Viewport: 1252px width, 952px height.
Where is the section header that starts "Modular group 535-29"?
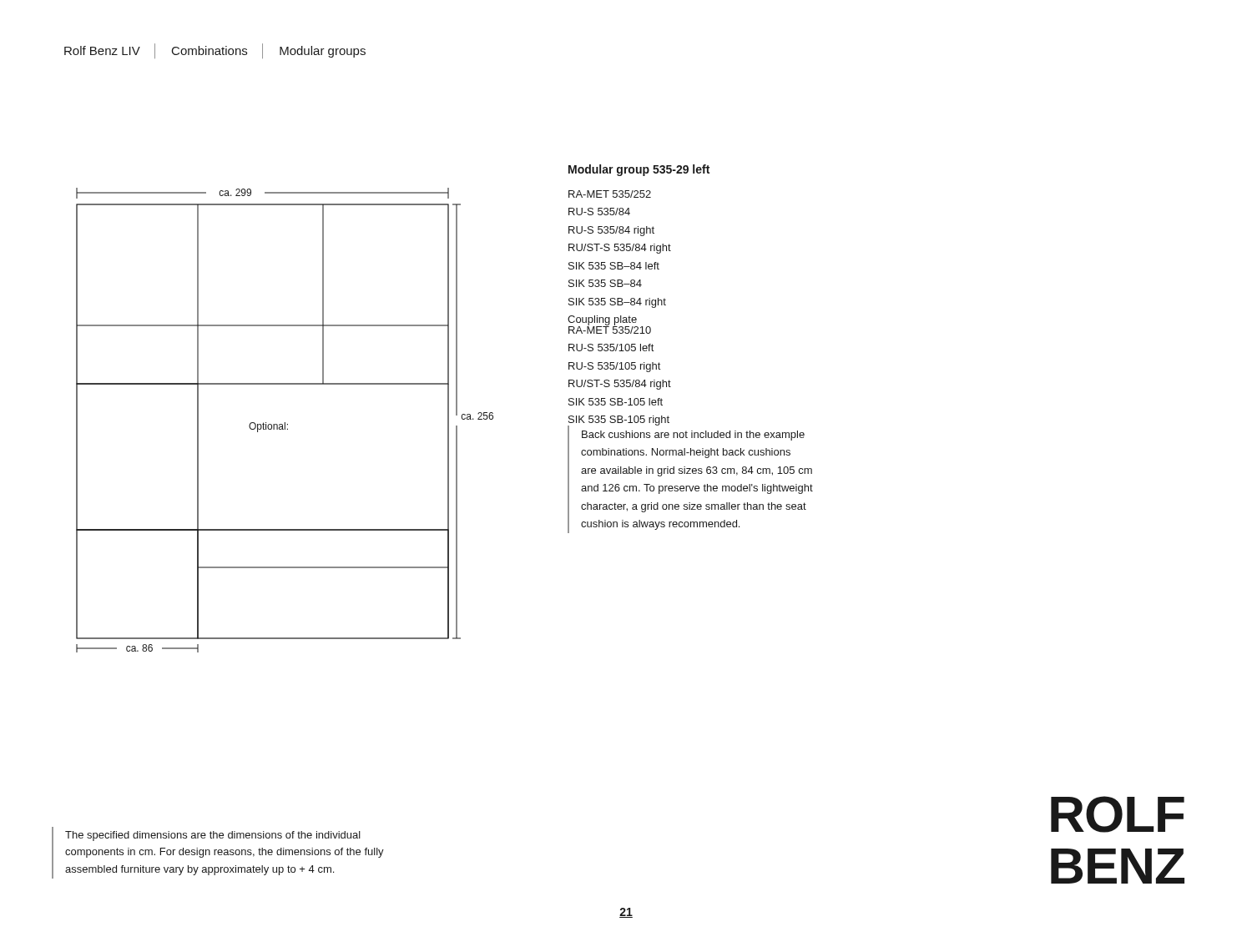coord(639,169)
